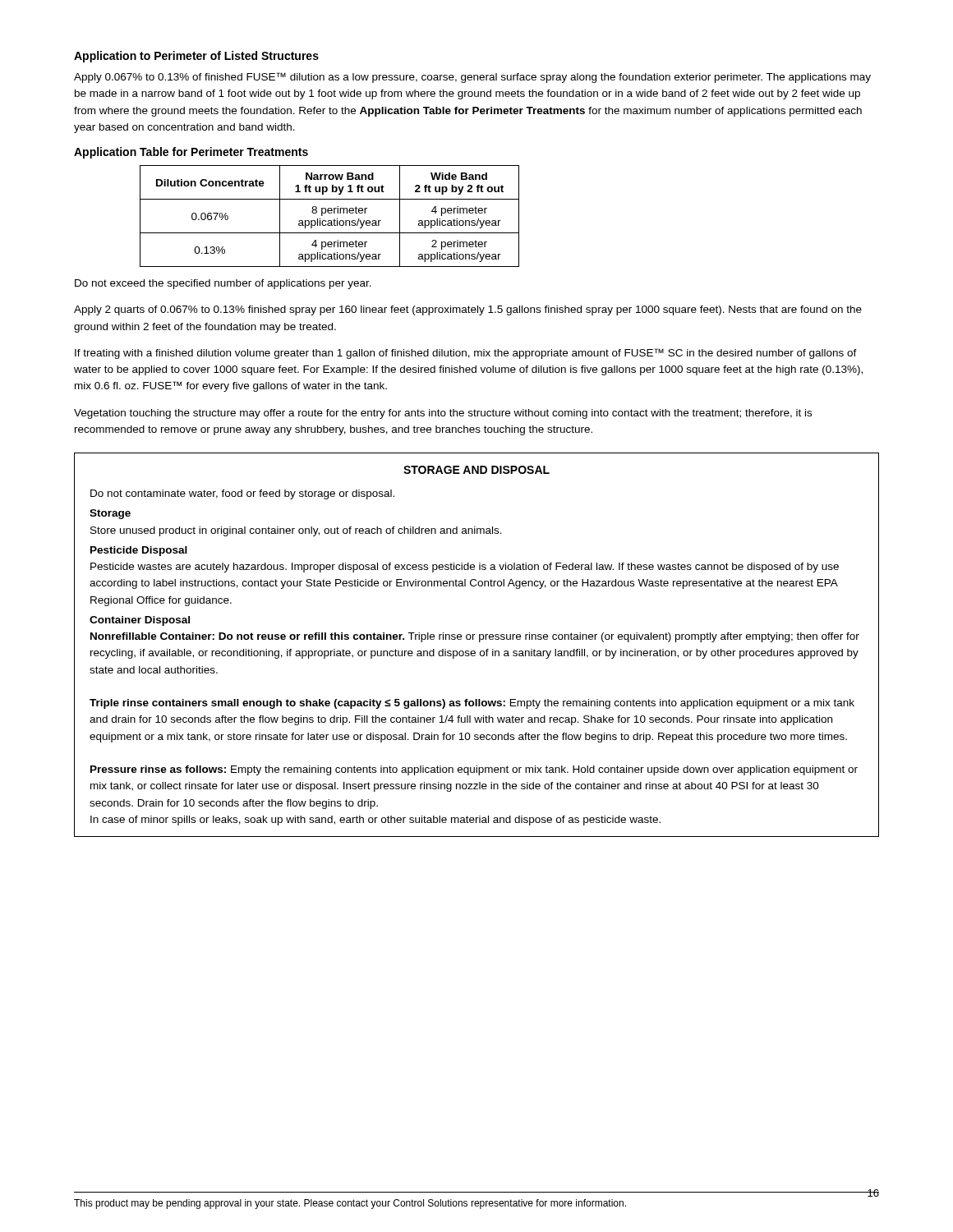This screenshot has height=1232, width=953.
Task: Select the text block that says "Vegetation touching the structure may offer a"
Action: click(x=443, y=421)
